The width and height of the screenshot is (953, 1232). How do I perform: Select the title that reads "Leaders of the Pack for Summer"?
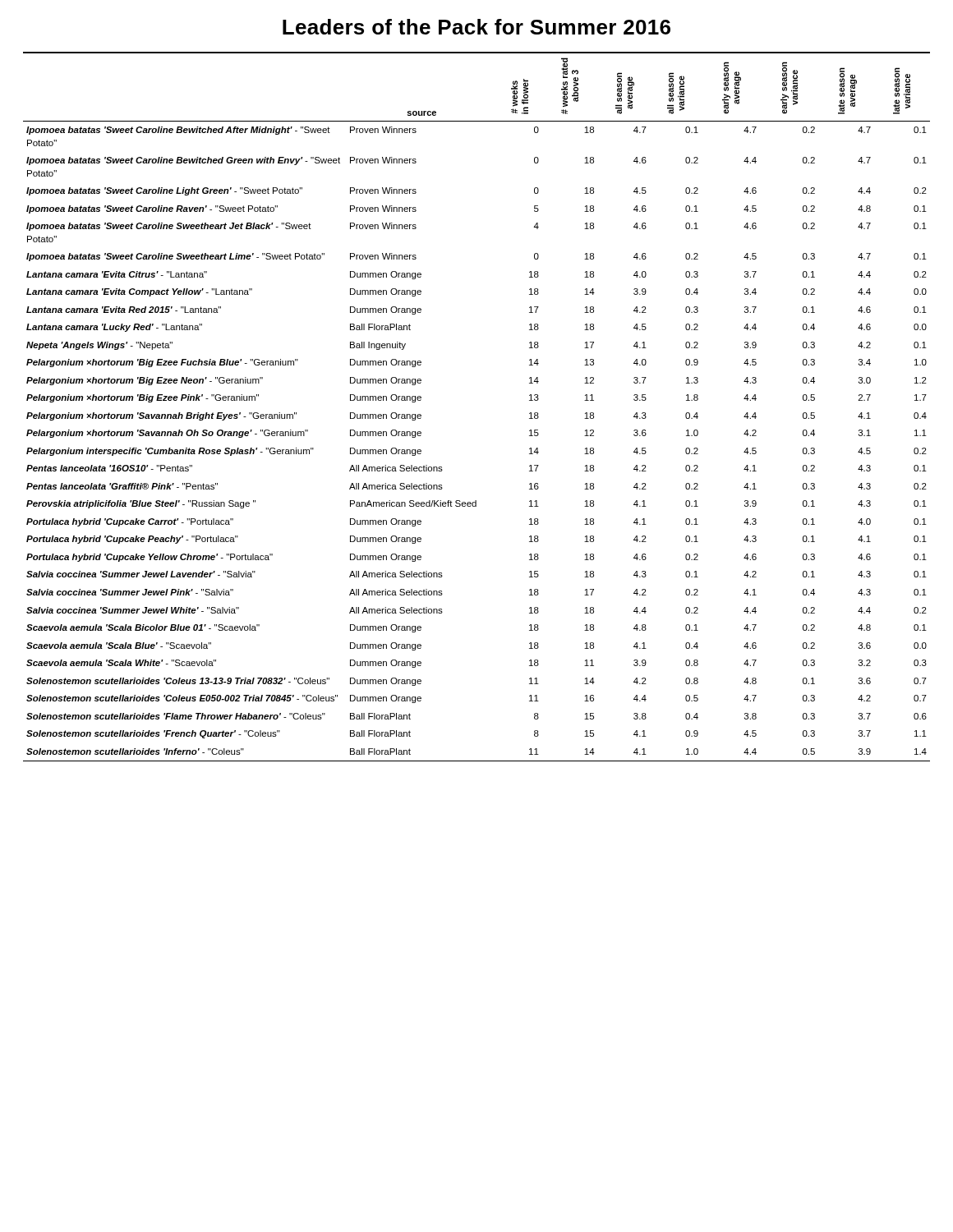[476, 27]
